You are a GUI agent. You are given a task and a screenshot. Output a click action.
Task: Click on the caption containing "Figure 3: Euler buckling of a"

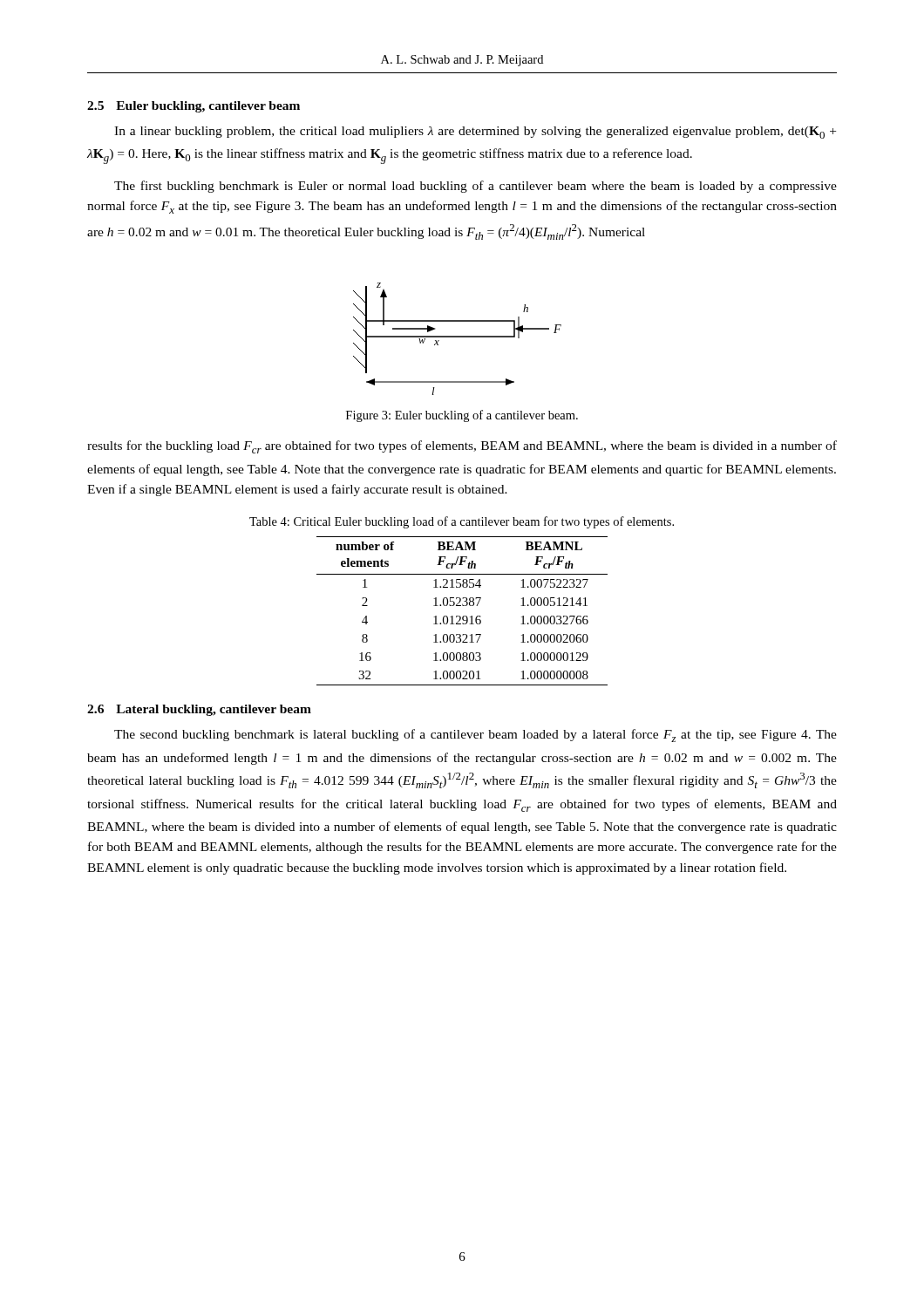pyautogui.click(x=462, y=415)
